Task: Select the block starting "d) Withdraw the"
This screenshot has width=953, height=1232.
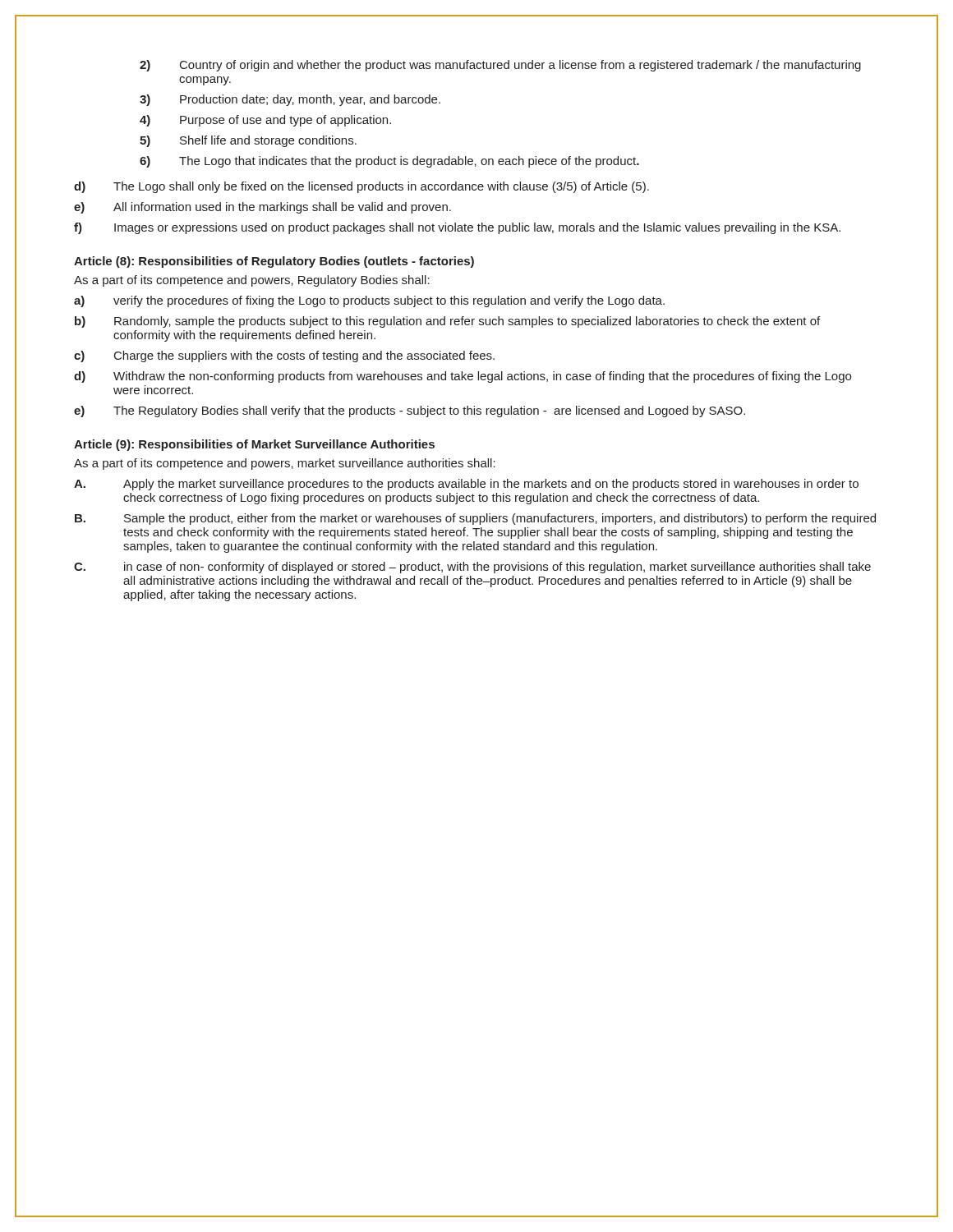Action: 476,383
